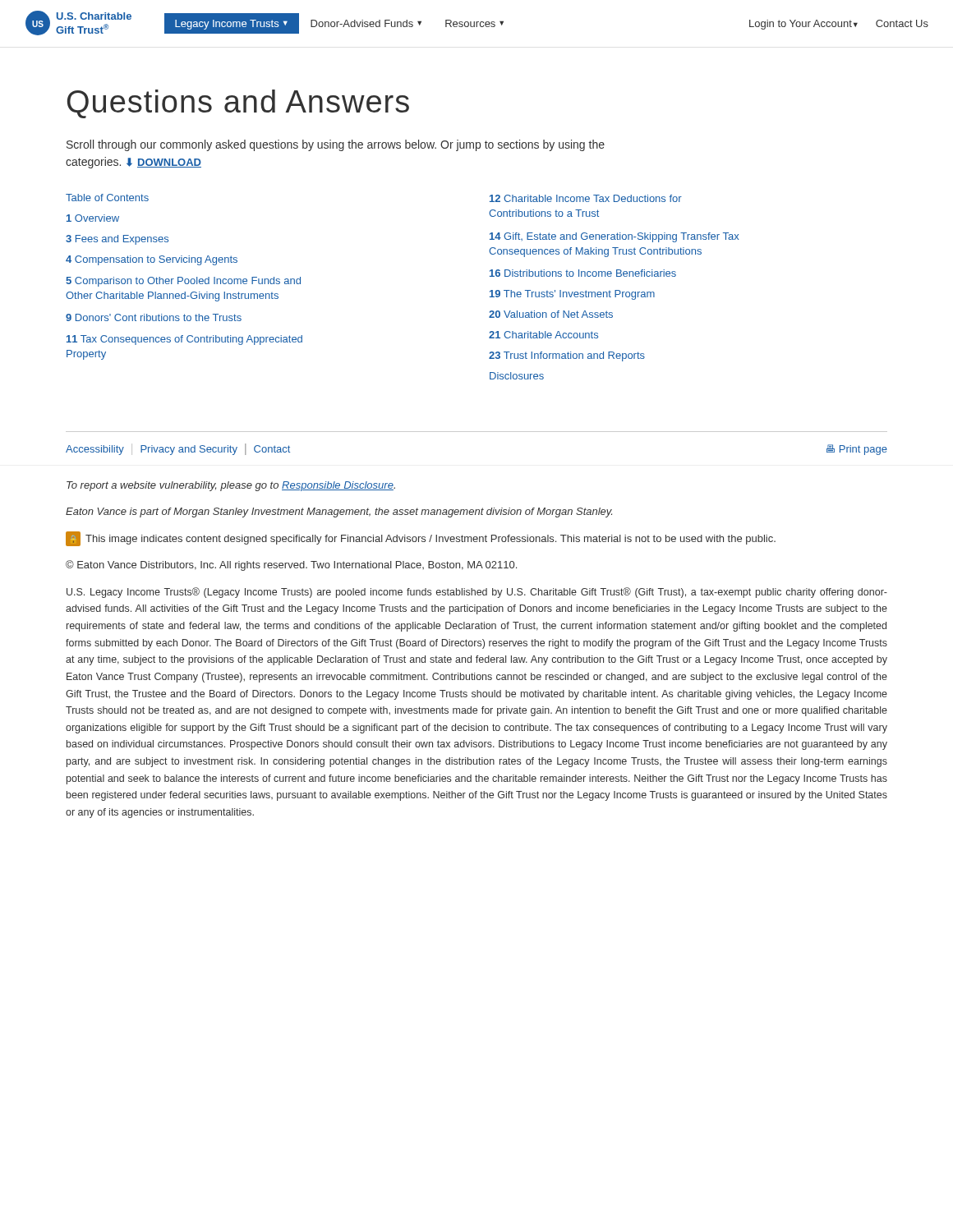Click on the list item with the text "20 Valuation of Net Assets"

pyautogui.click(x=551, y=314)
